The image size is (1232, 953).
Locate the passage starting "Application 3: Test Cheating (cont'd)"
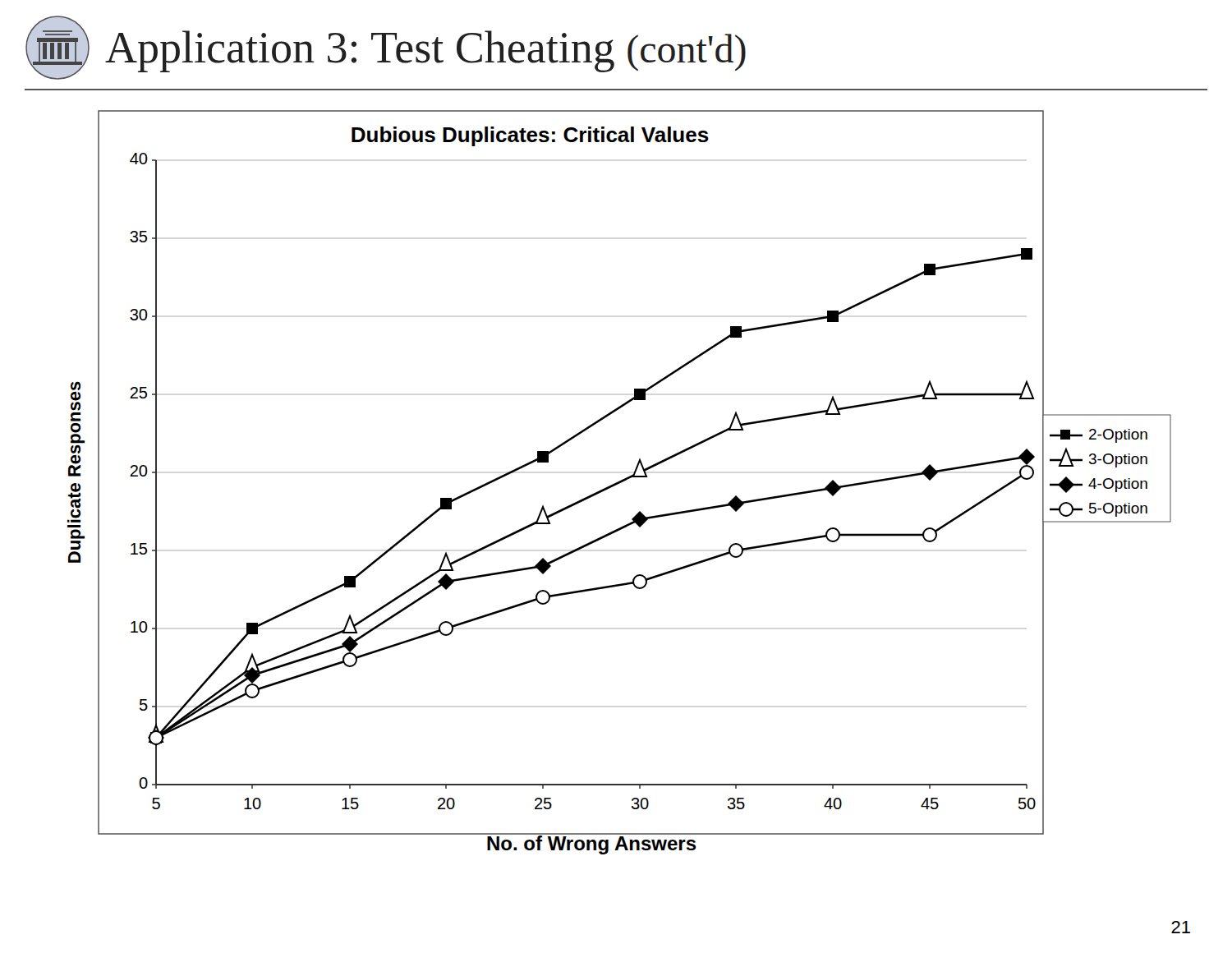click(426, 48)
